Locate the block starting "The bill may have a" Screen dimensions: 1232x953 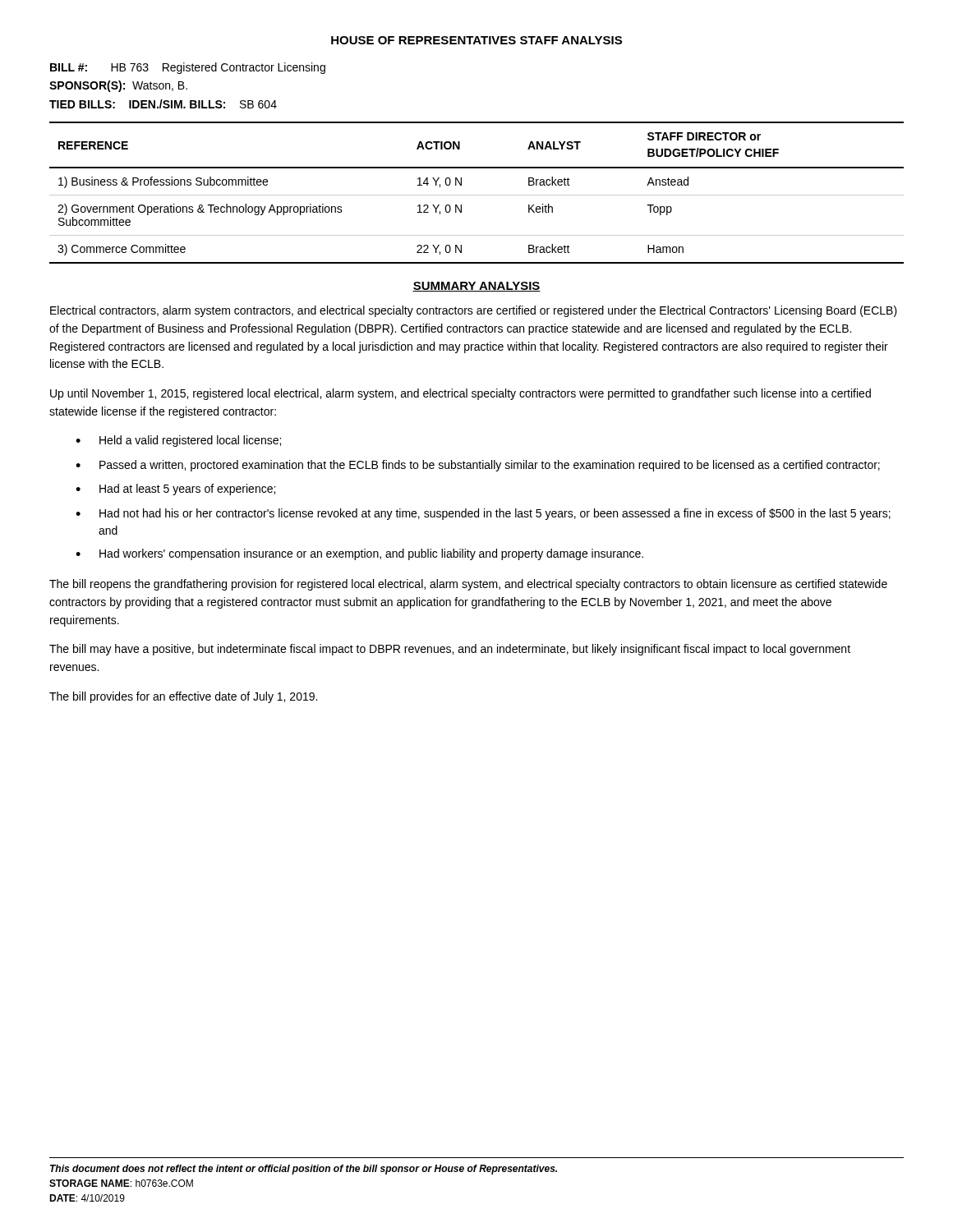coord(450,658)
